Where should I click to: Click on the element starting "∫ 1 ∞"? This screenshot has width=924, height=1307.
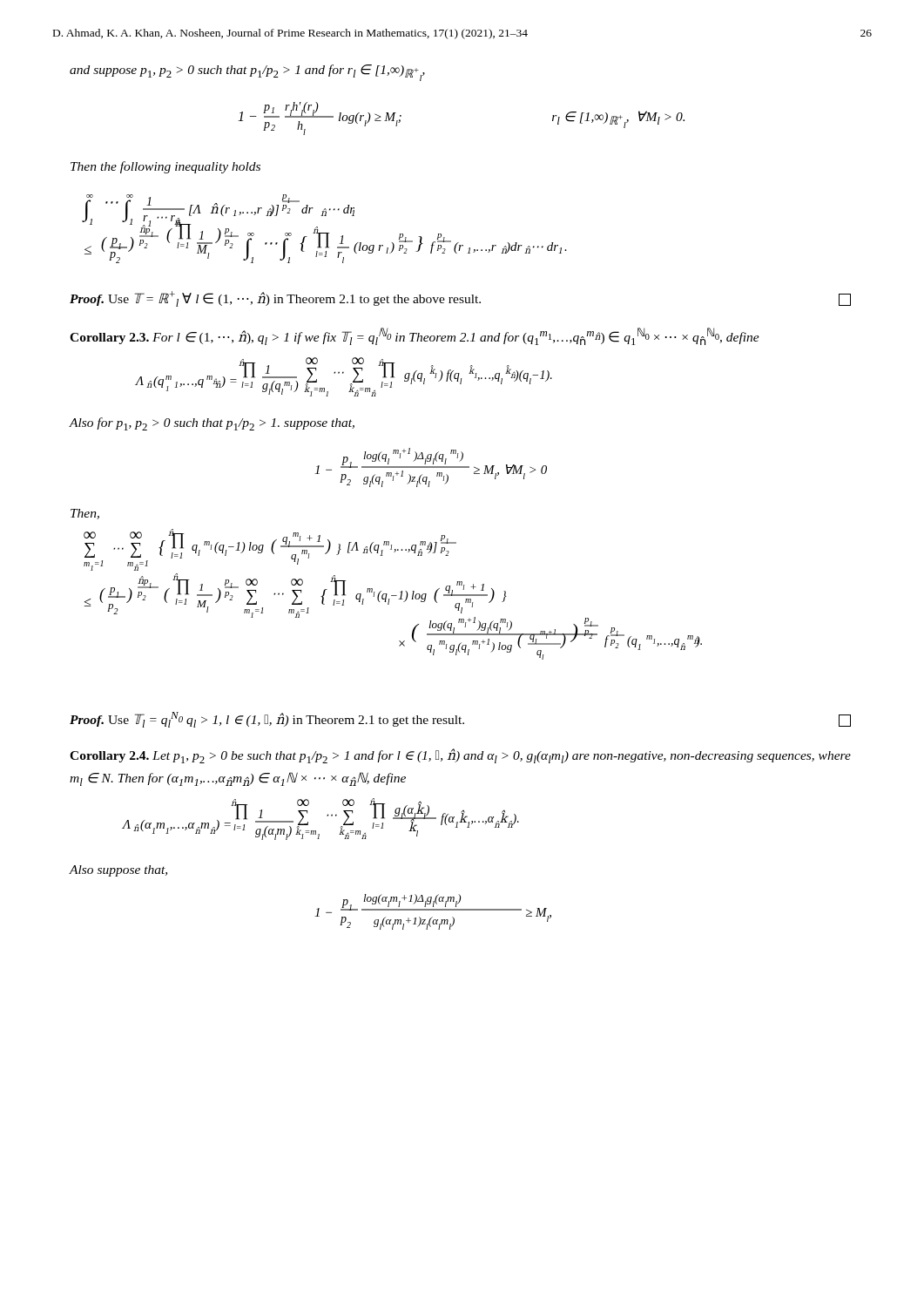pyautogui.click(x=462, y=231)
